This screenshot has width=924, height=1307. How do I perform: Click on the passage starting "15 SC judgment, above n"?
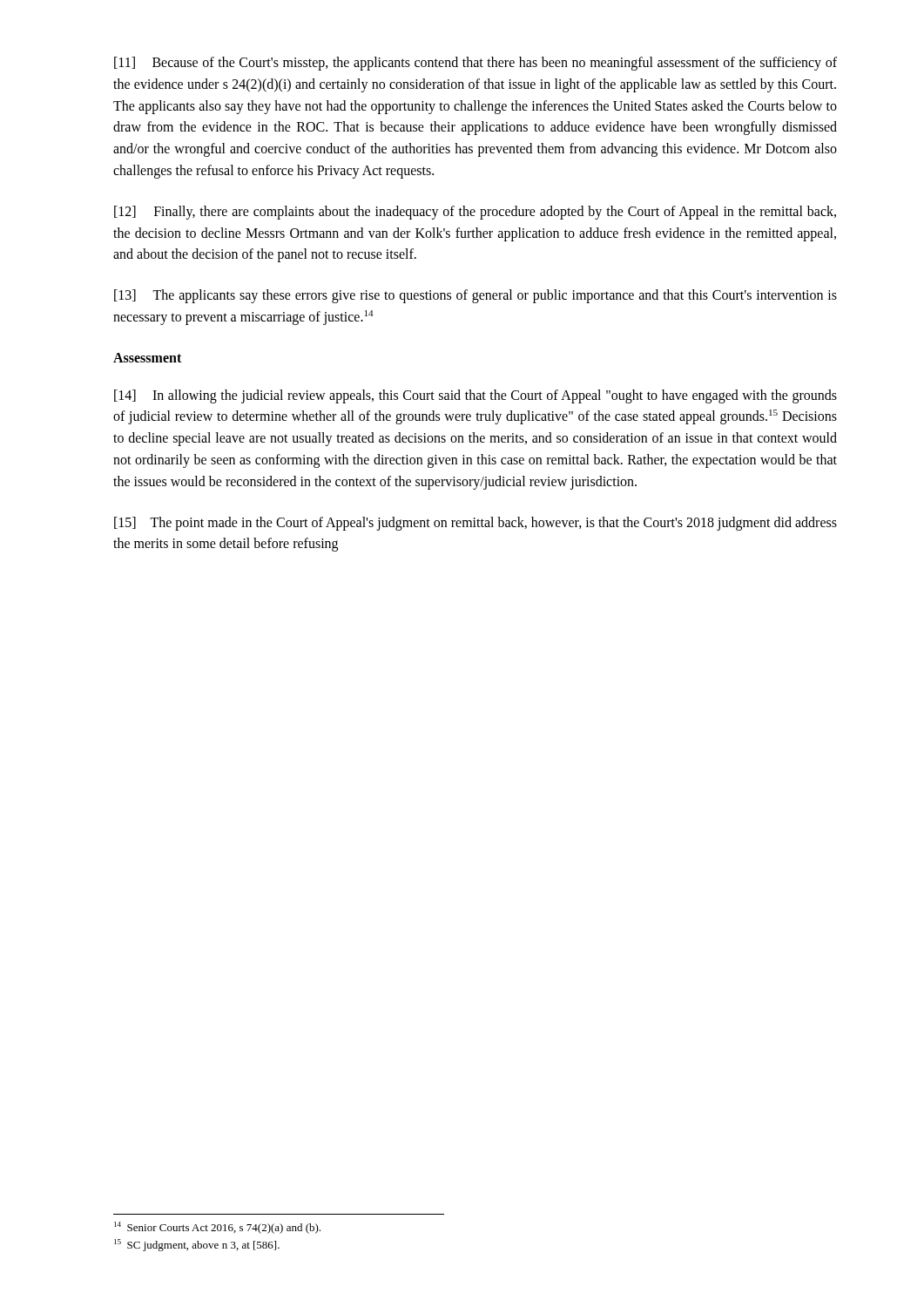pos(197,1244)
